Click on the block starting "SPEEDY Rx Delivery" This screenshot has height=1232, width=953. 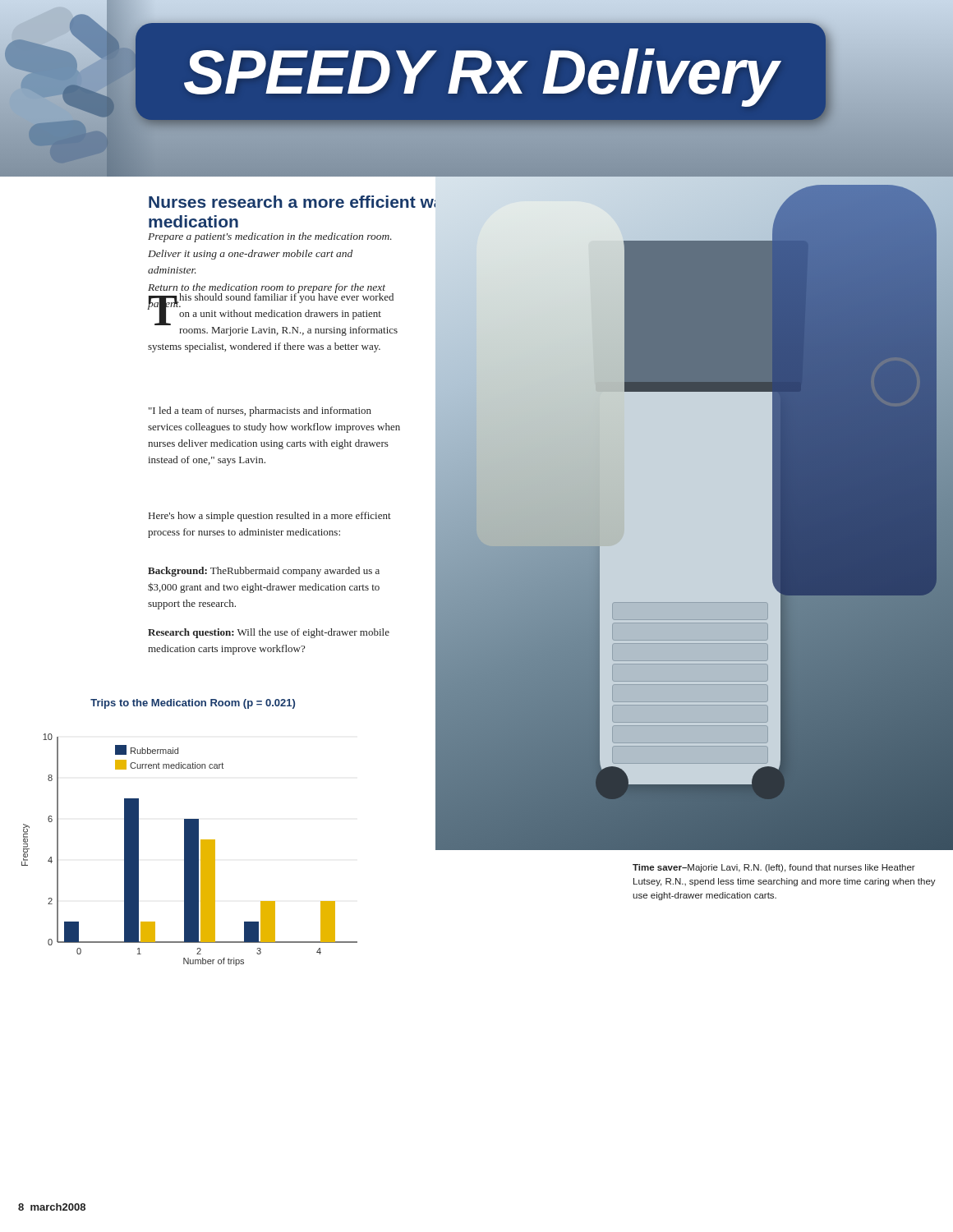click(481, 71)
